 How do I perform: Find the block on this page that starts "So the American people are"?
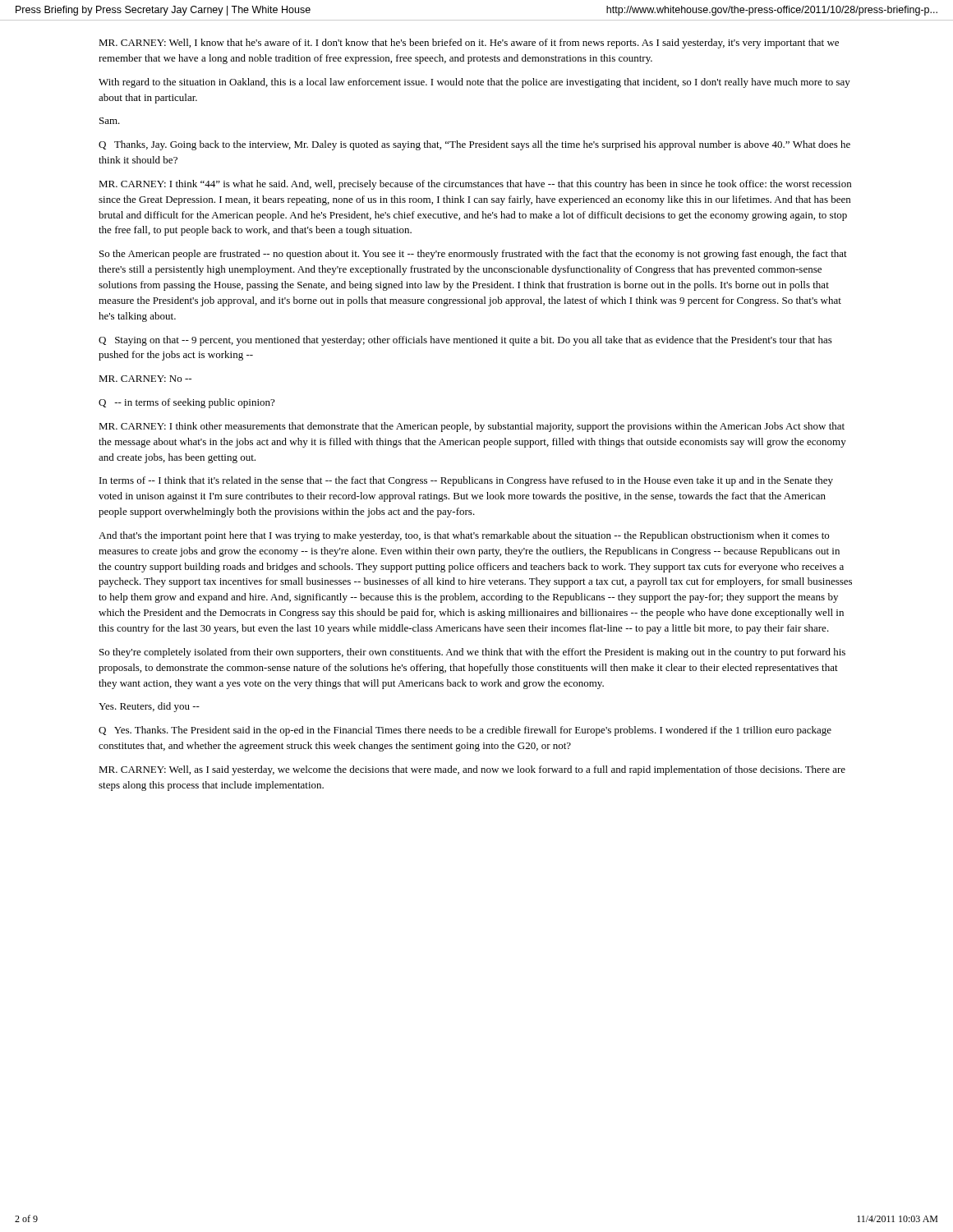click(473, 285)
